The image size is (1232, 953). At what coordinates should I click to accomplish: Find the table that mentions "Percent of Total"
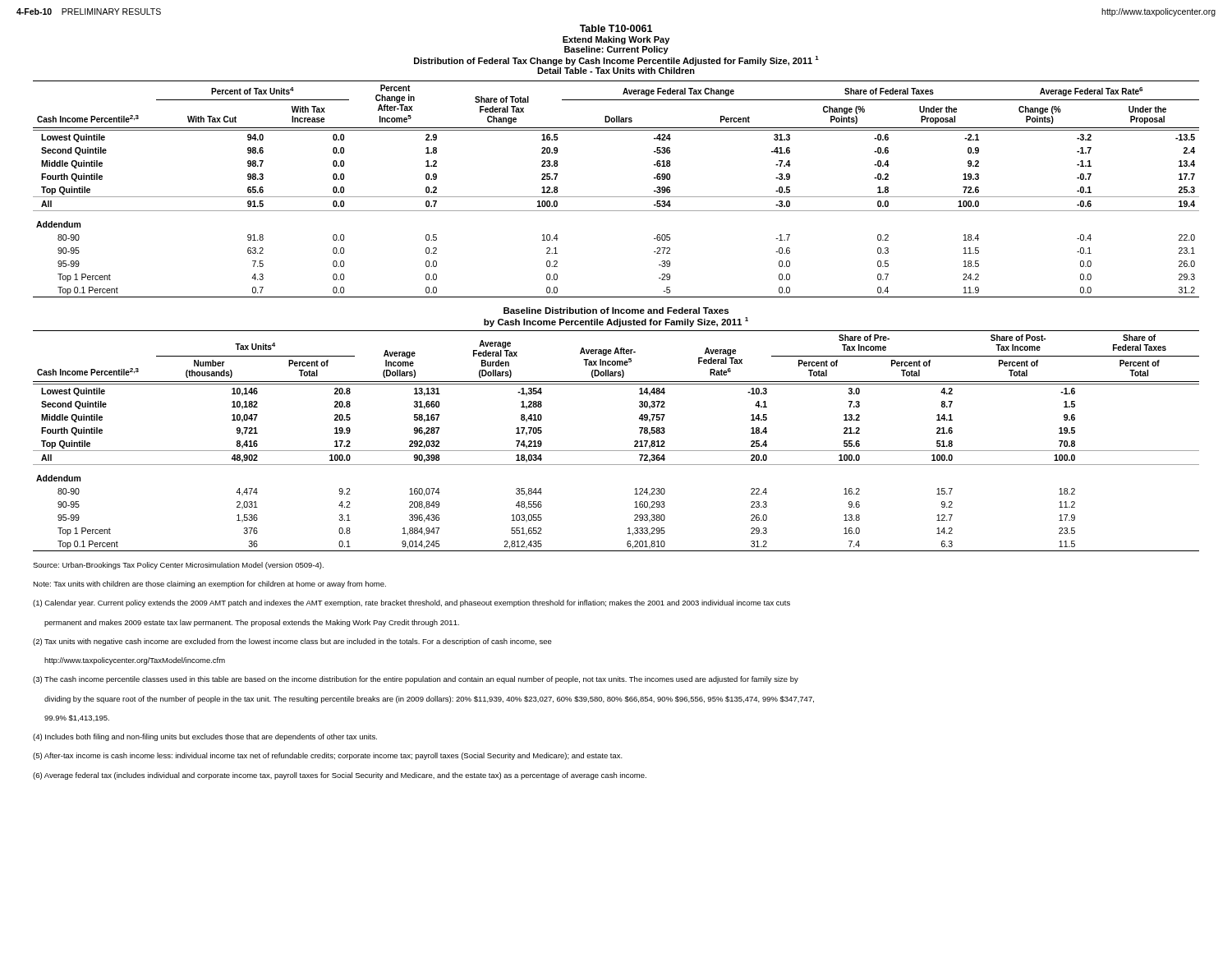[x=616, y=441]
